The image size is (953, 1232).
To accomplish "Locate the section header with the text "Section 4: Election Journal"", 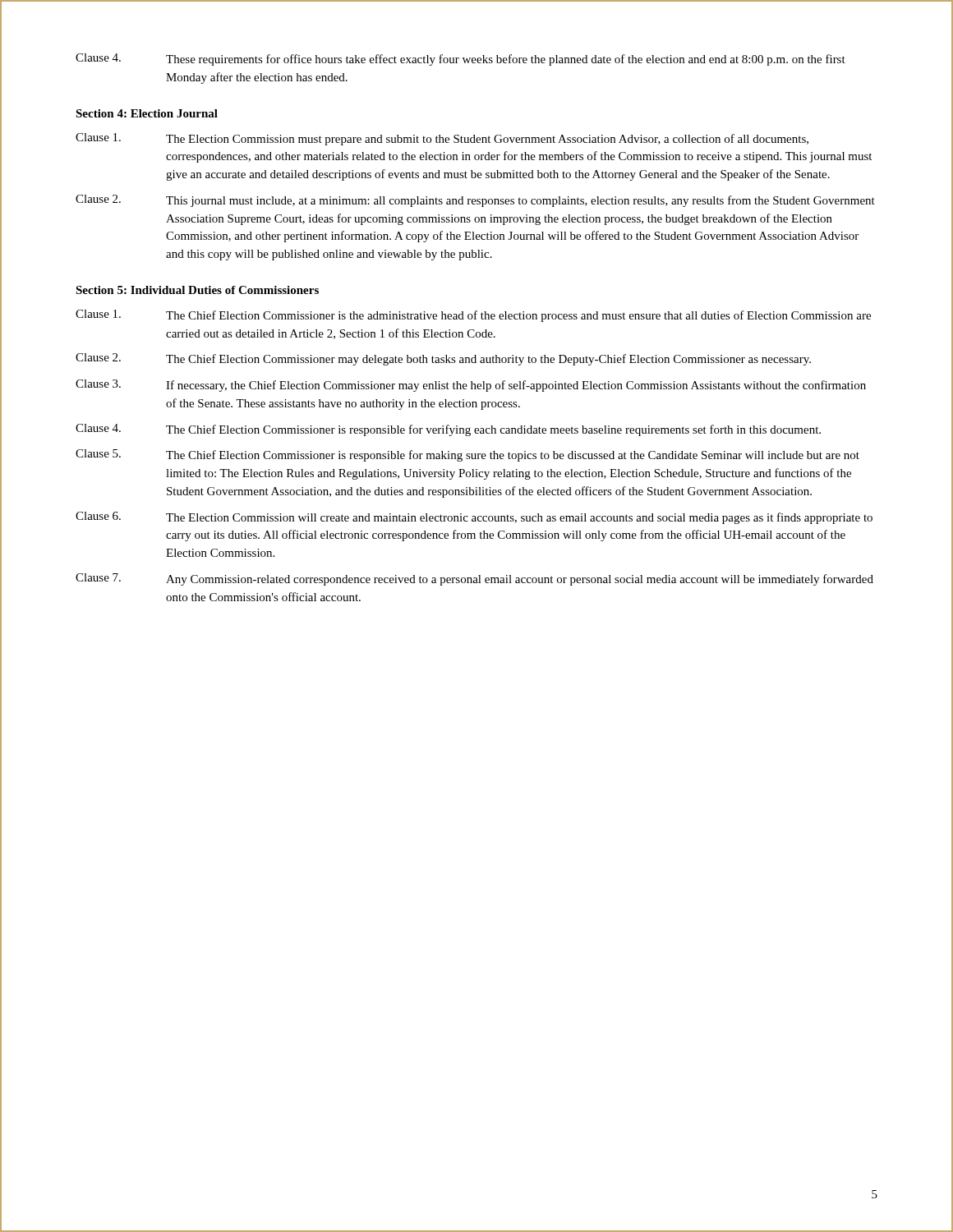I will coord(147,113).
